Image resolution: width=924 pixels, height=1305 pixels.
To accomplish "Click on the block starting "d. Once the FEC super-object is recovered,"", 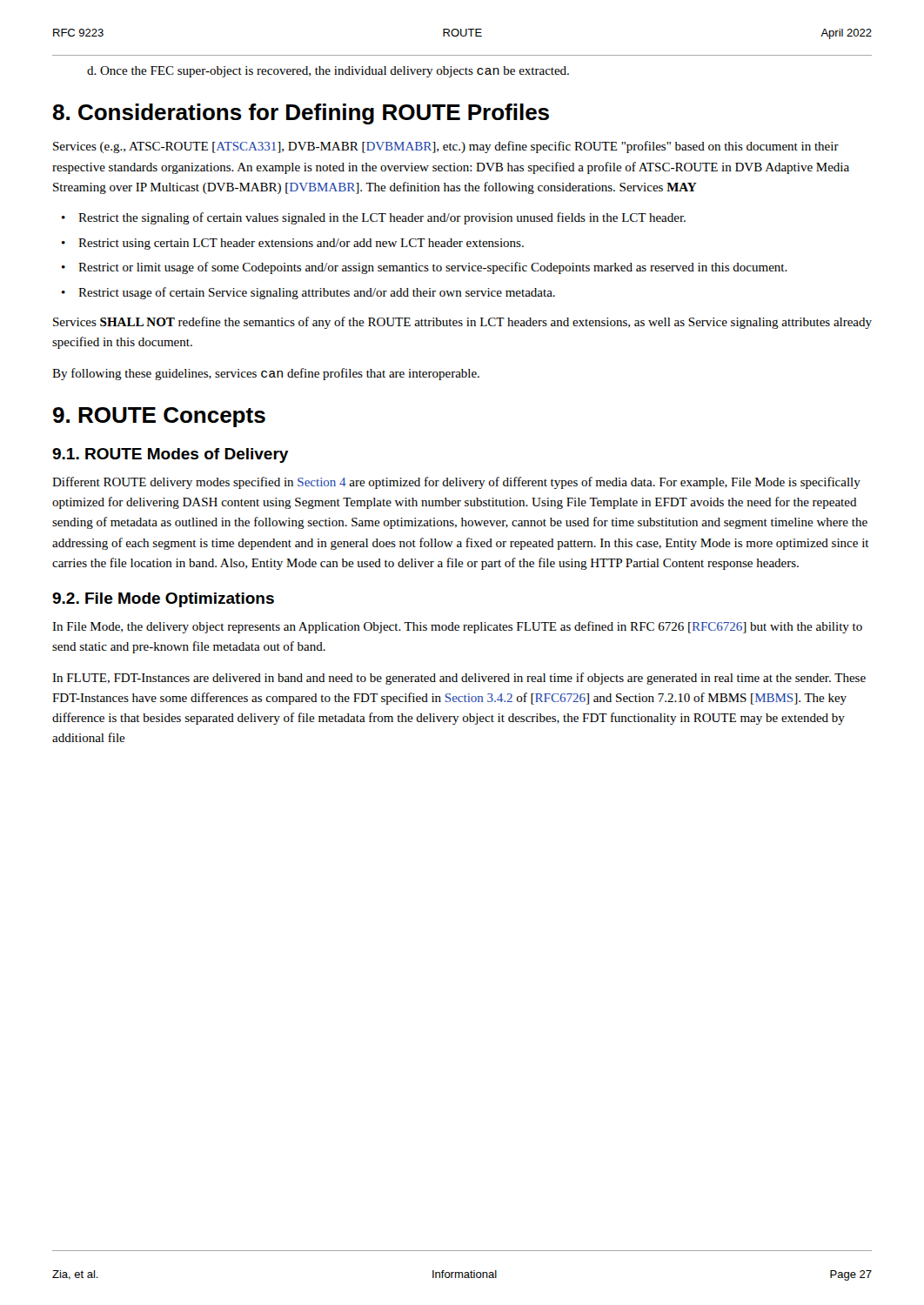I will (328, 71).
